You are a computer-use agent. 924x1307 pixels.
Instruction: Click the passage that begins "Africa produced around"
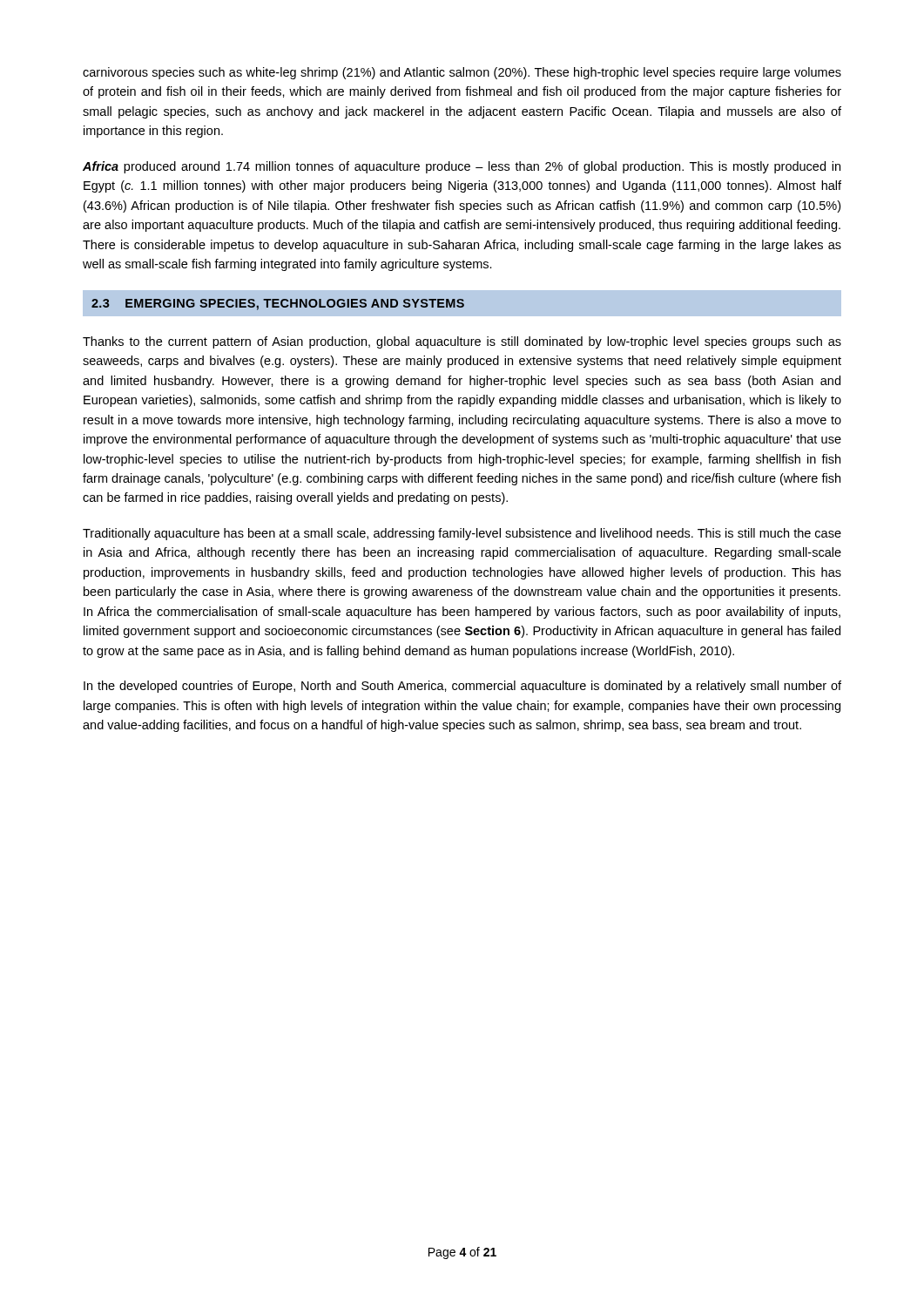coord(462,215)
